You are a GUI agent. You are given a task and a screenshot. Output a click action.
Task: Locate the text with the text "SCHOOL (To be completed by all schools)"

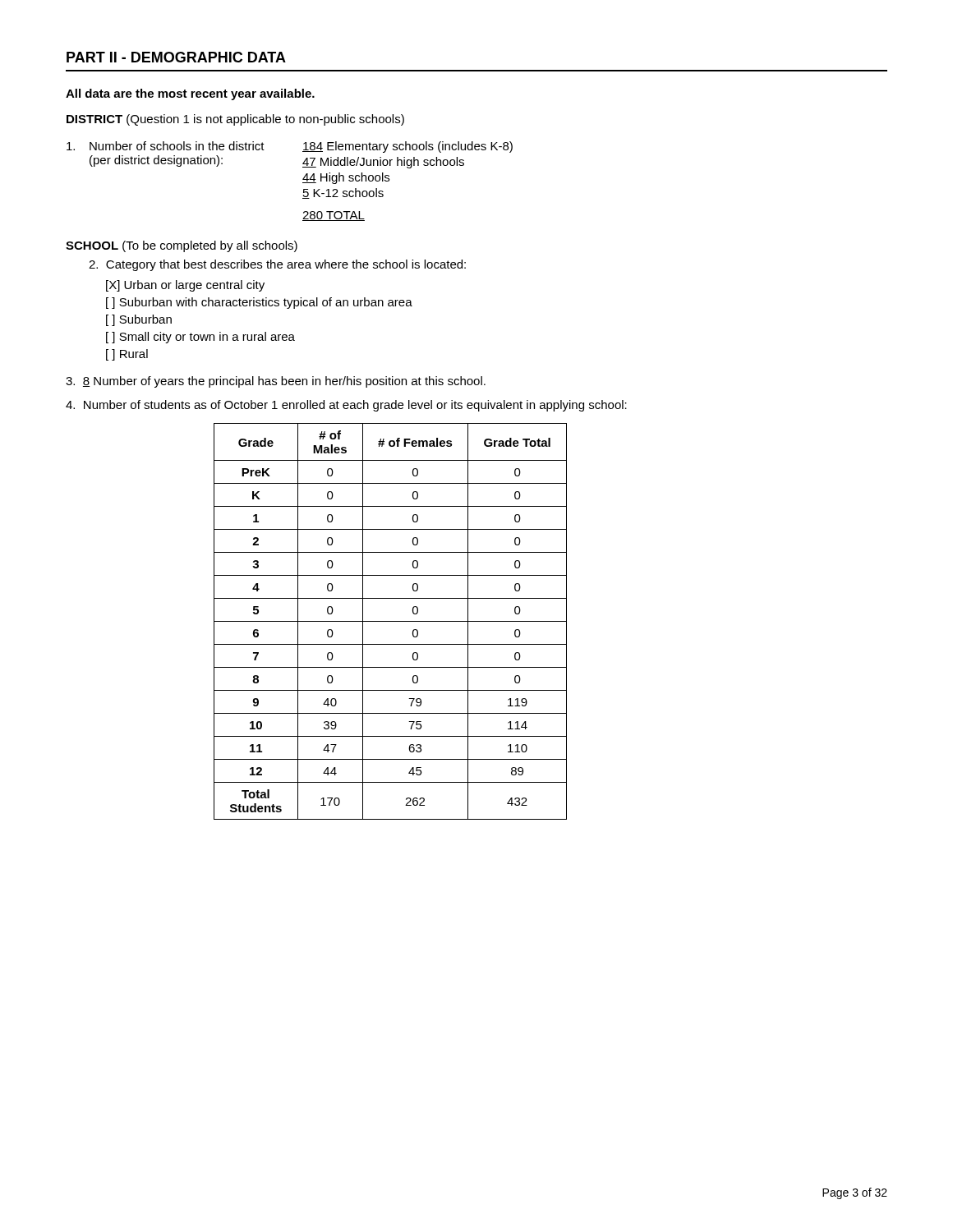pos(182,245)
